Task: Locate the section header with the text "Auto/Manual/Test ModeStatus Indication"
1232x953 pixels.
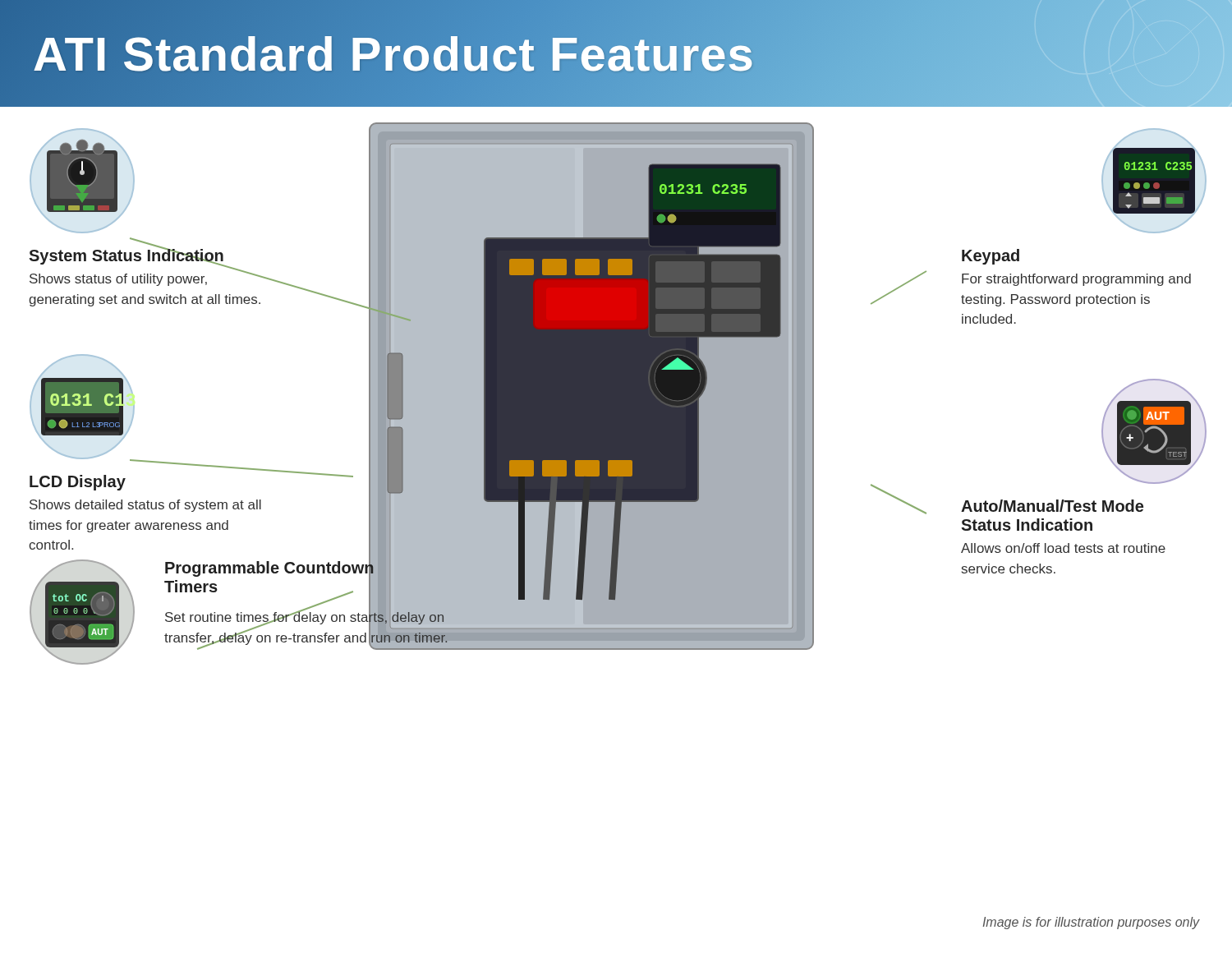Action: pos(1052,516)
